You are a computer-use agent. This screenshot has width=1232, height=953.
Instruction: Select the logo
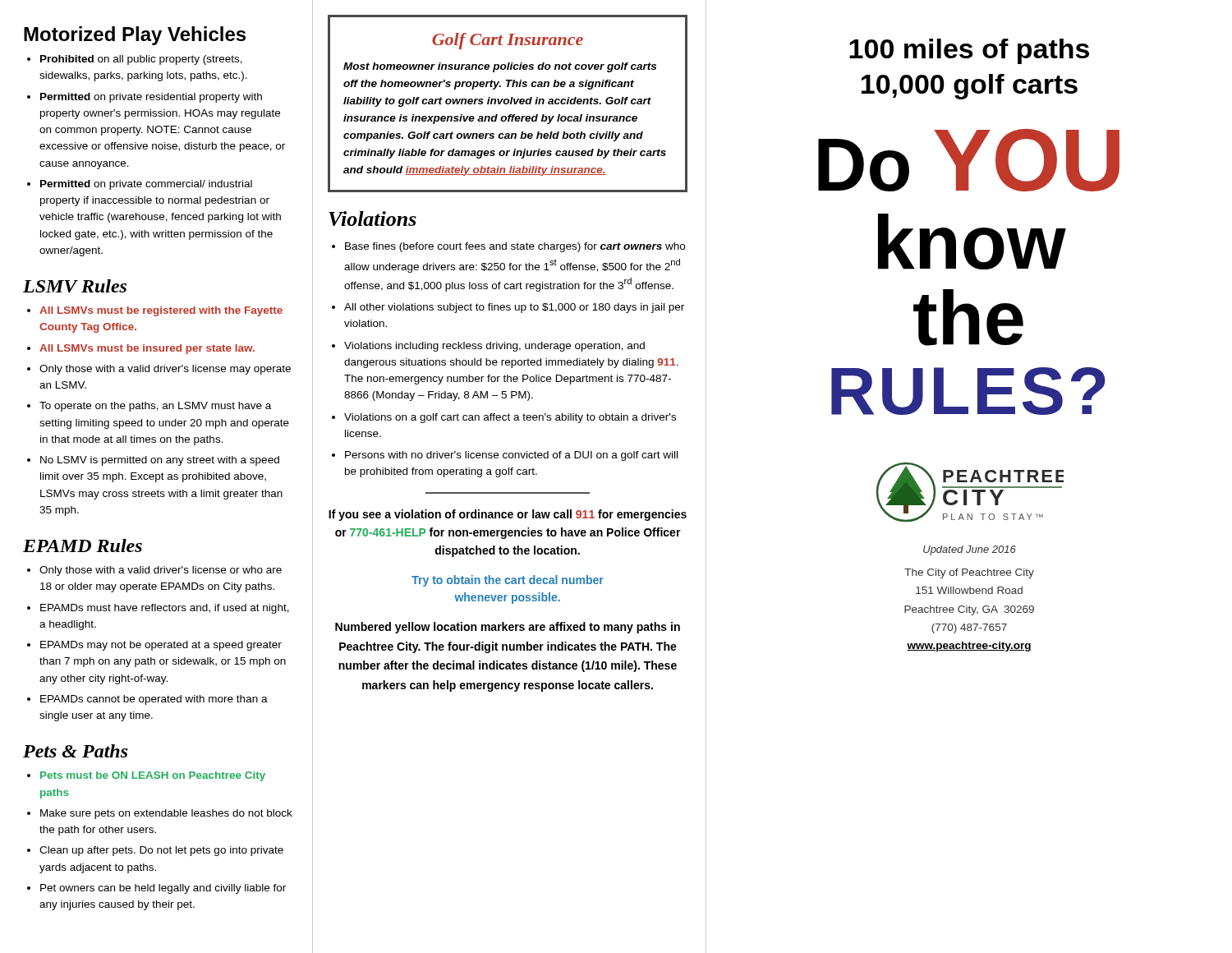pos(969,494)
